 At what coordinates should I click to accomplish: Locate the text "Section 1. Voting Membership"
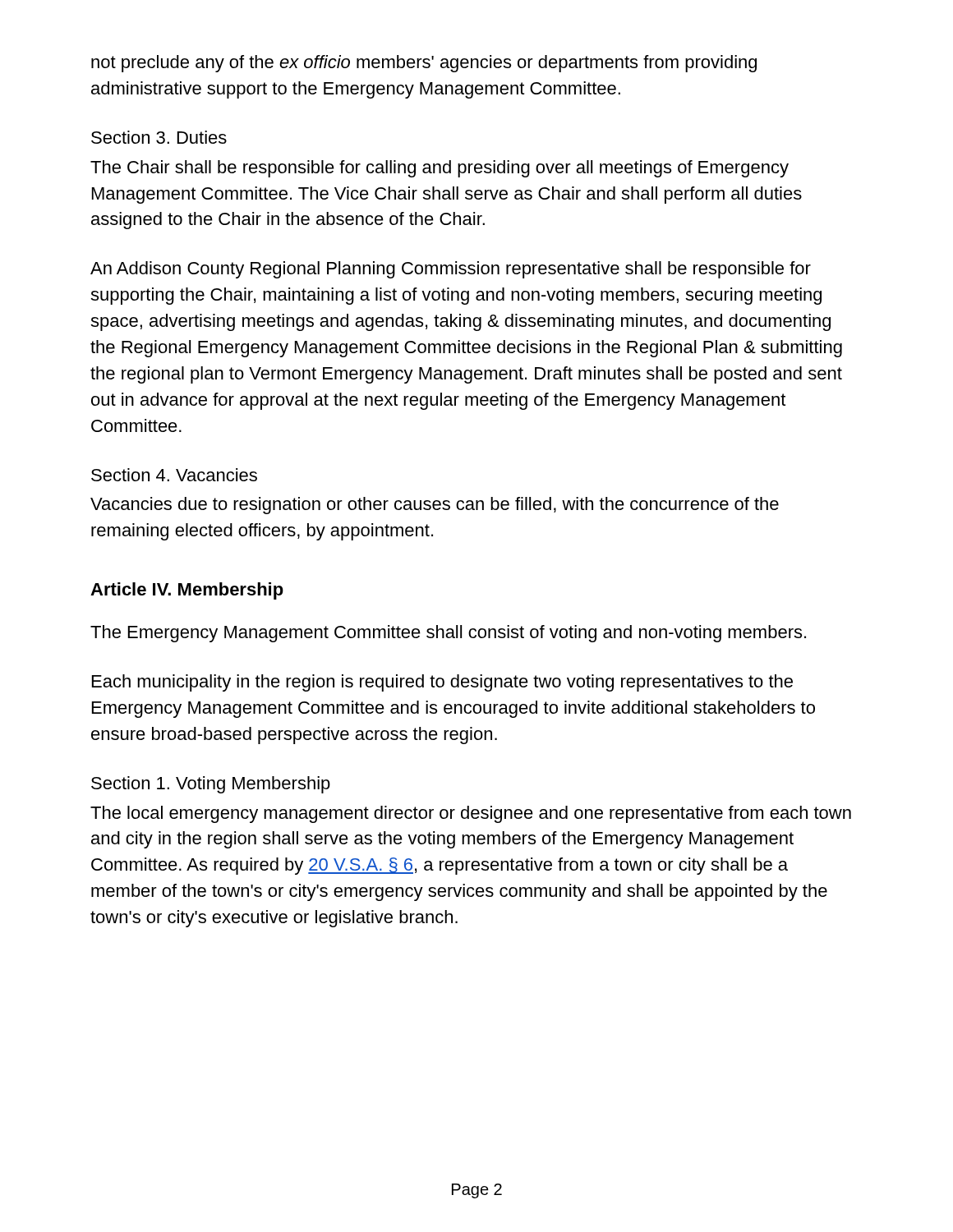[x=210, y=783]
